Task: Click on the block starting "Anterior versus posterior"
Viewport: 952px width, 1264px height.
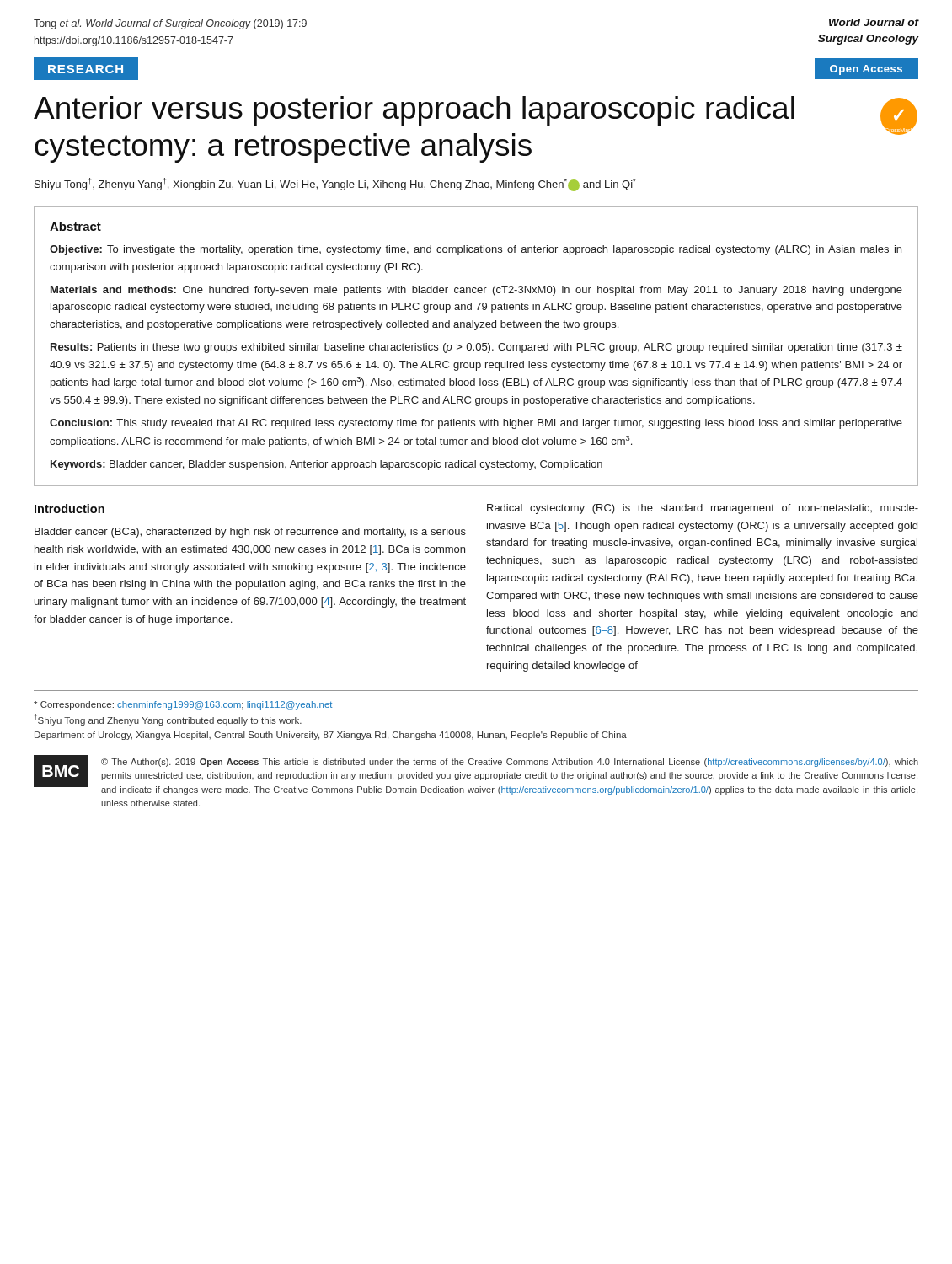Action: point(415,127)
